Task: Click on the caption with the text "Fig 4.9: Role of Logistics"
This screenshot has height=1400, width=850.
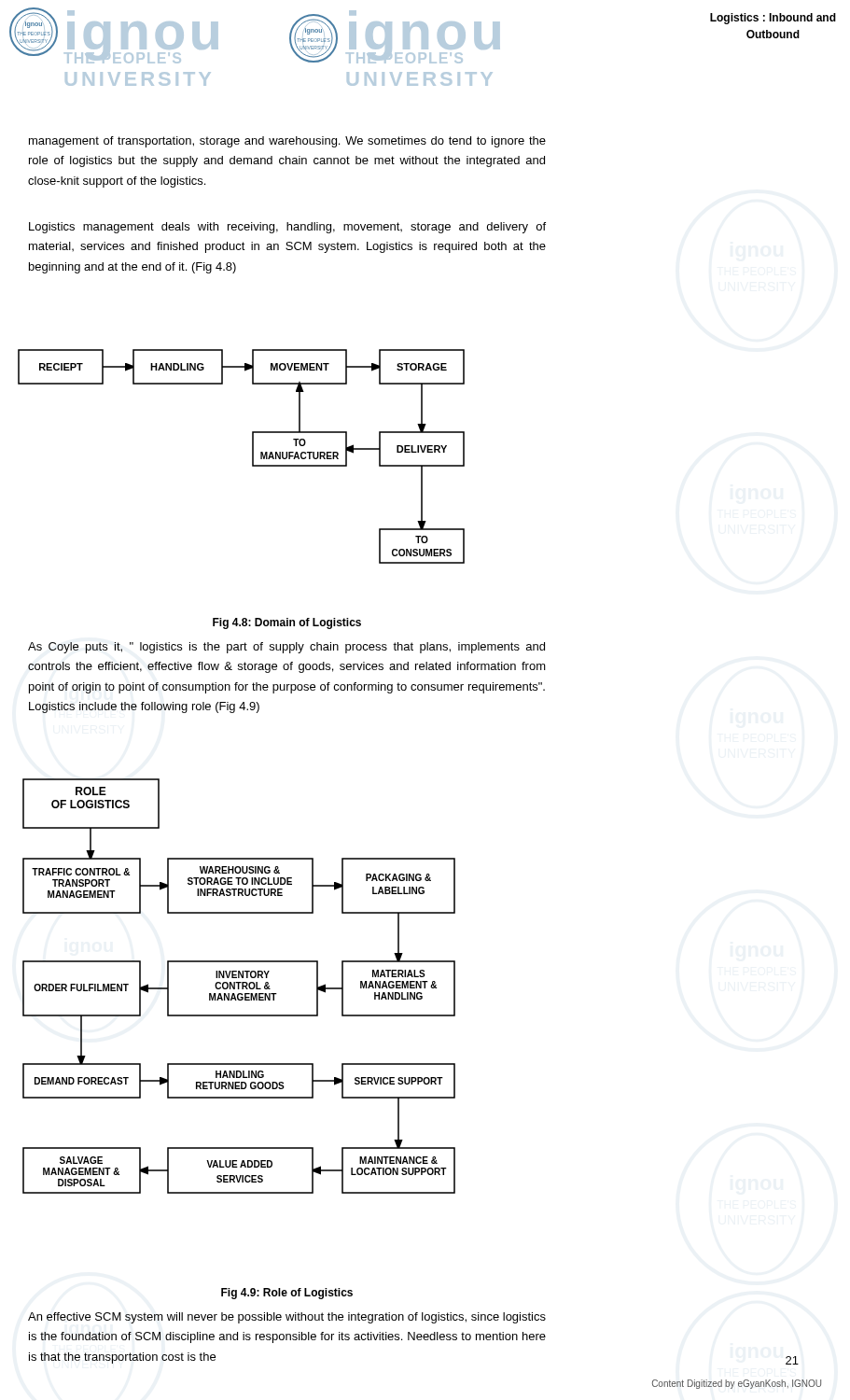Action: coord(287,1293)
